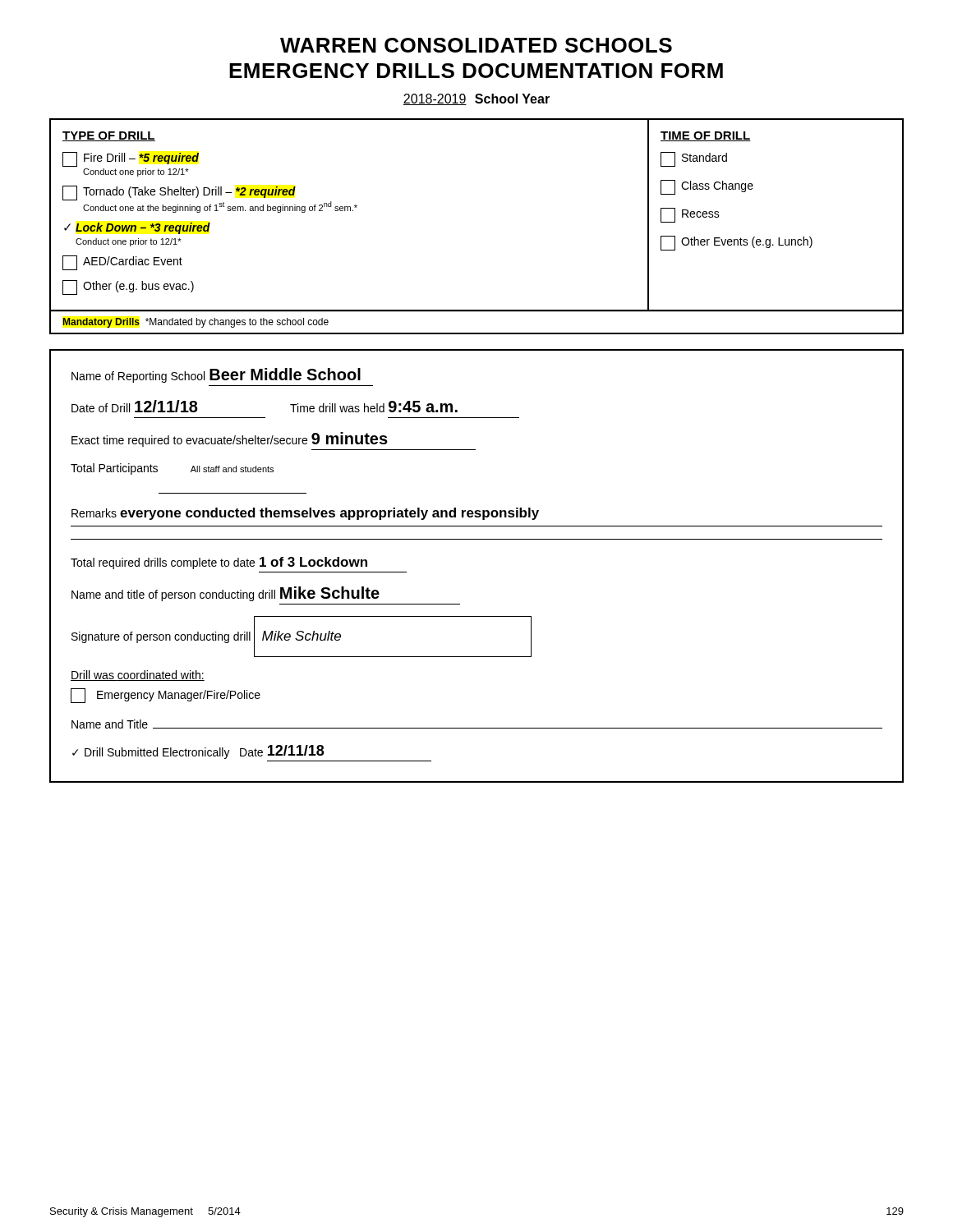This screenshot has width=953, height=1232.
Task: Find the element starting "Exact time required to evacuate/shelter/secure"
Action: (273, 440)
